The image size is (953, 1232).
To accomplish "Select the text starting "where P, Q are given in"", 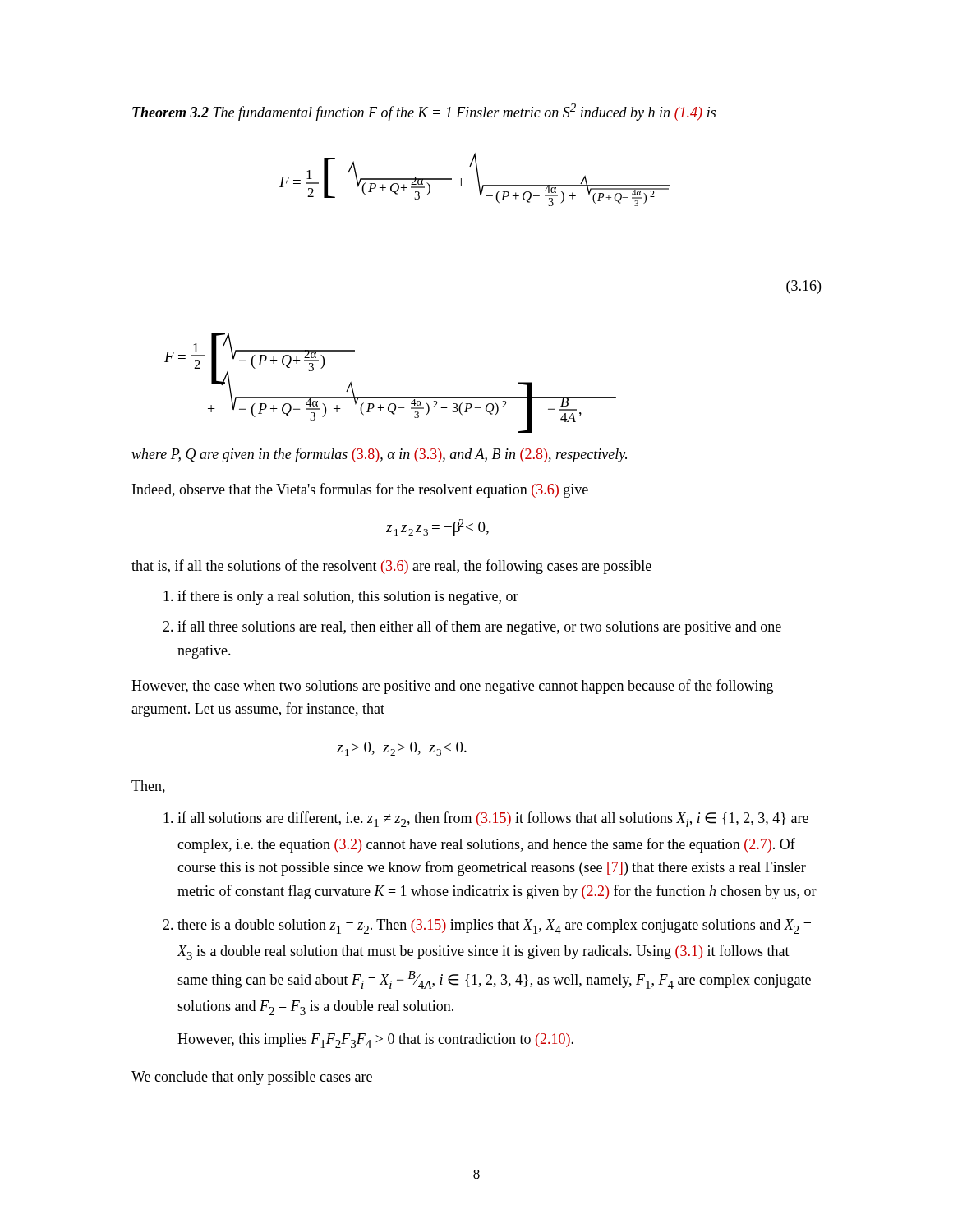I will tap(380, 454).
